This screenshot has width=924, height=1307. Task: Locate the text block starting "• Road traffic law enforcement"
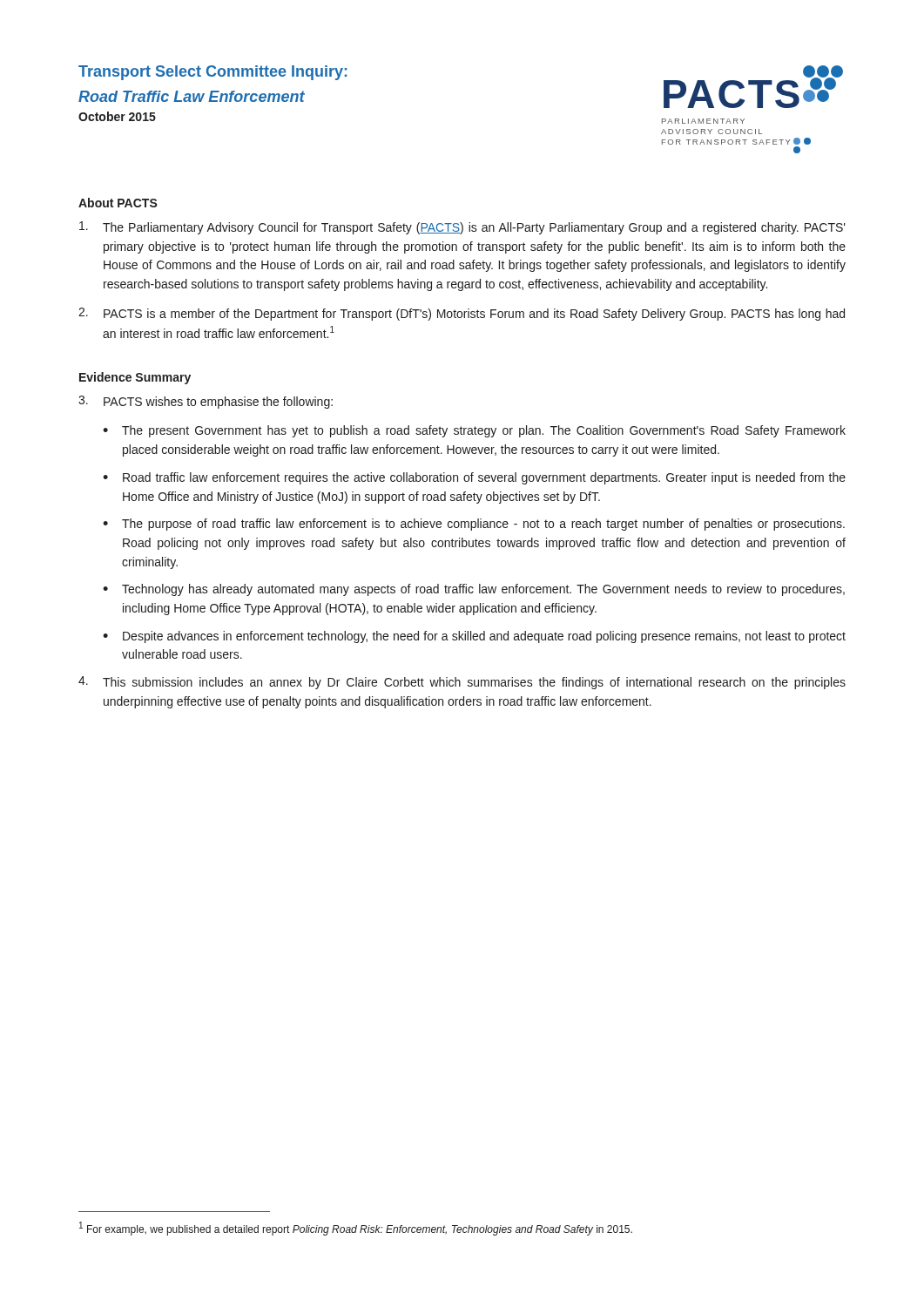click(474, 488)
